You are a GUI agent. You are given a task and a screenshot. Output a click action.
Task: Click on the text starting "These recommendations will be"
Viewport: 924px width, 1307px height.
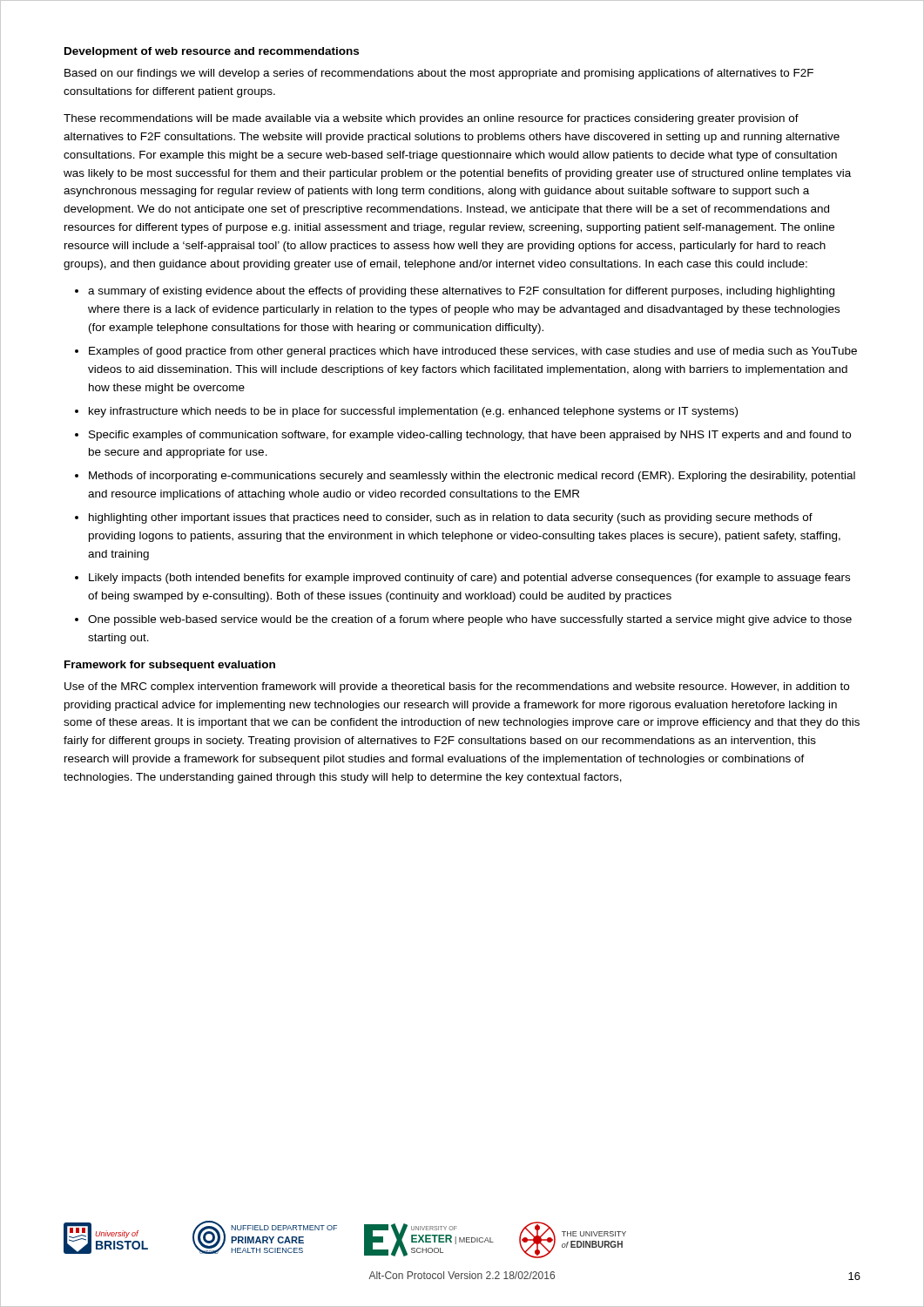(457, 191)
